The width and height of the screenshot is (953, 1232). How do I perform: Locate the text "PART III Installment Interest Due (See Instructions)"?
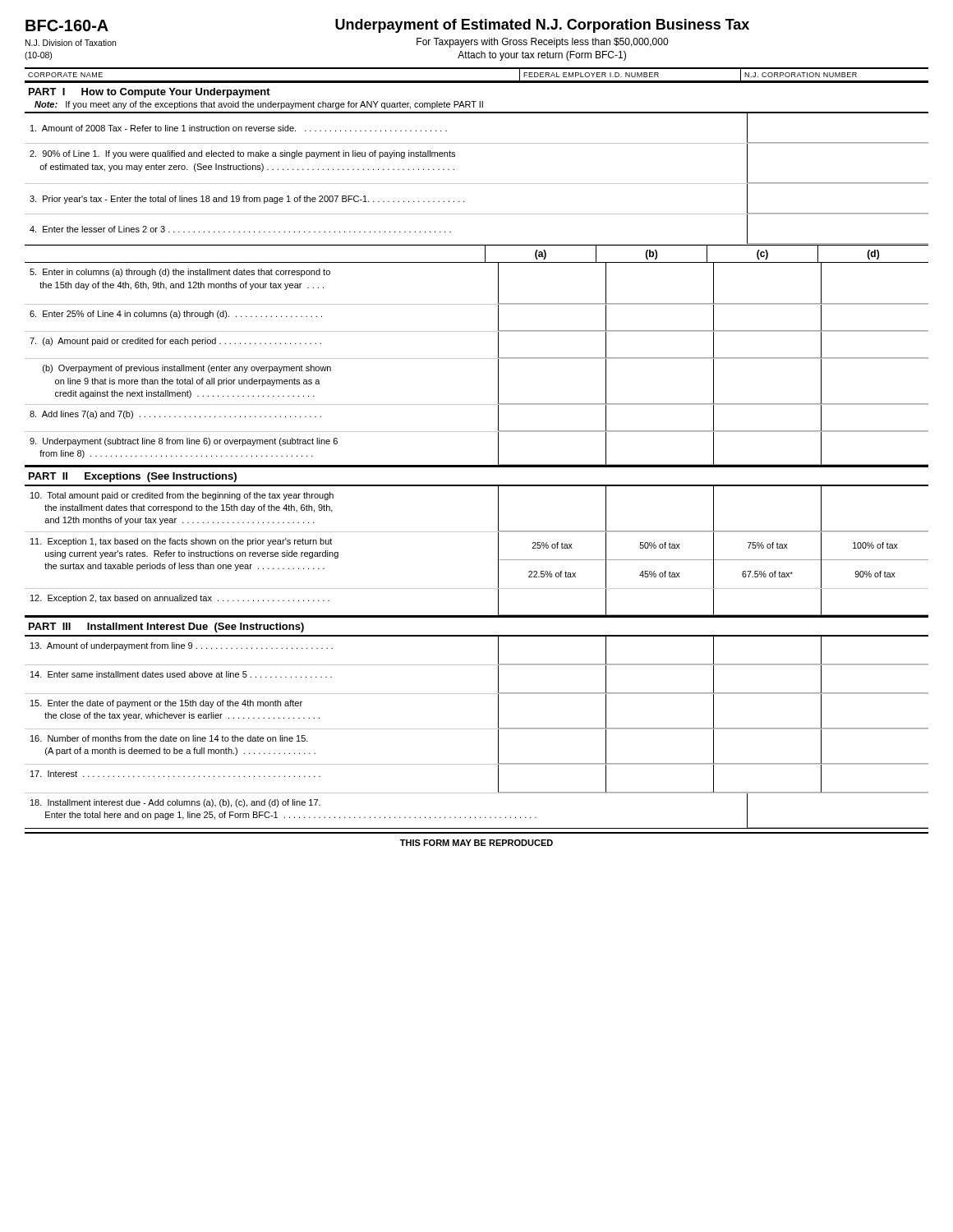[x=166, y=626]
